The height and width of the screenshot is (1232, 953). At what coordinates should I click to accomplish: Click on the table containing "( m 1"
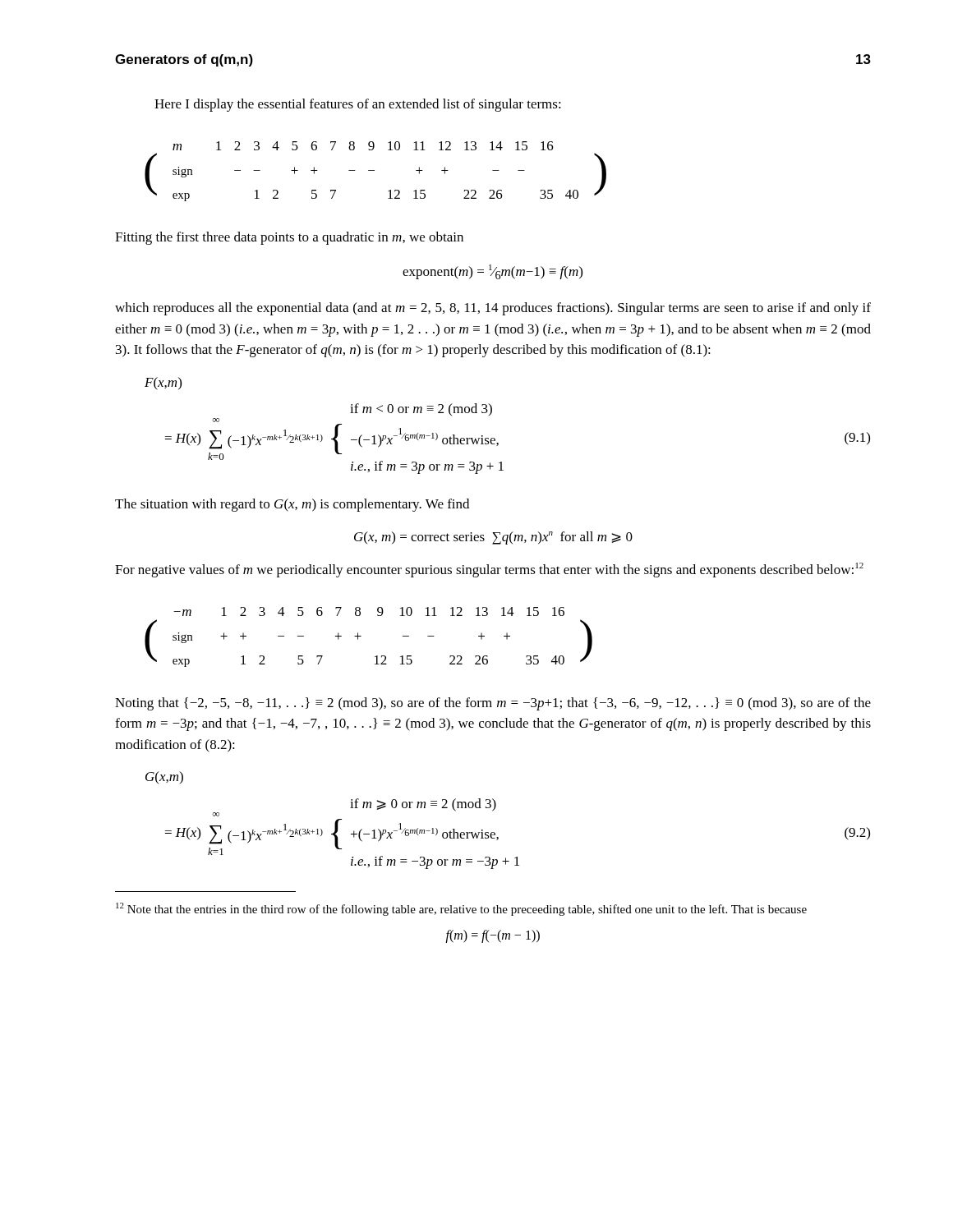pyautogui.click(x=493, y=170)
